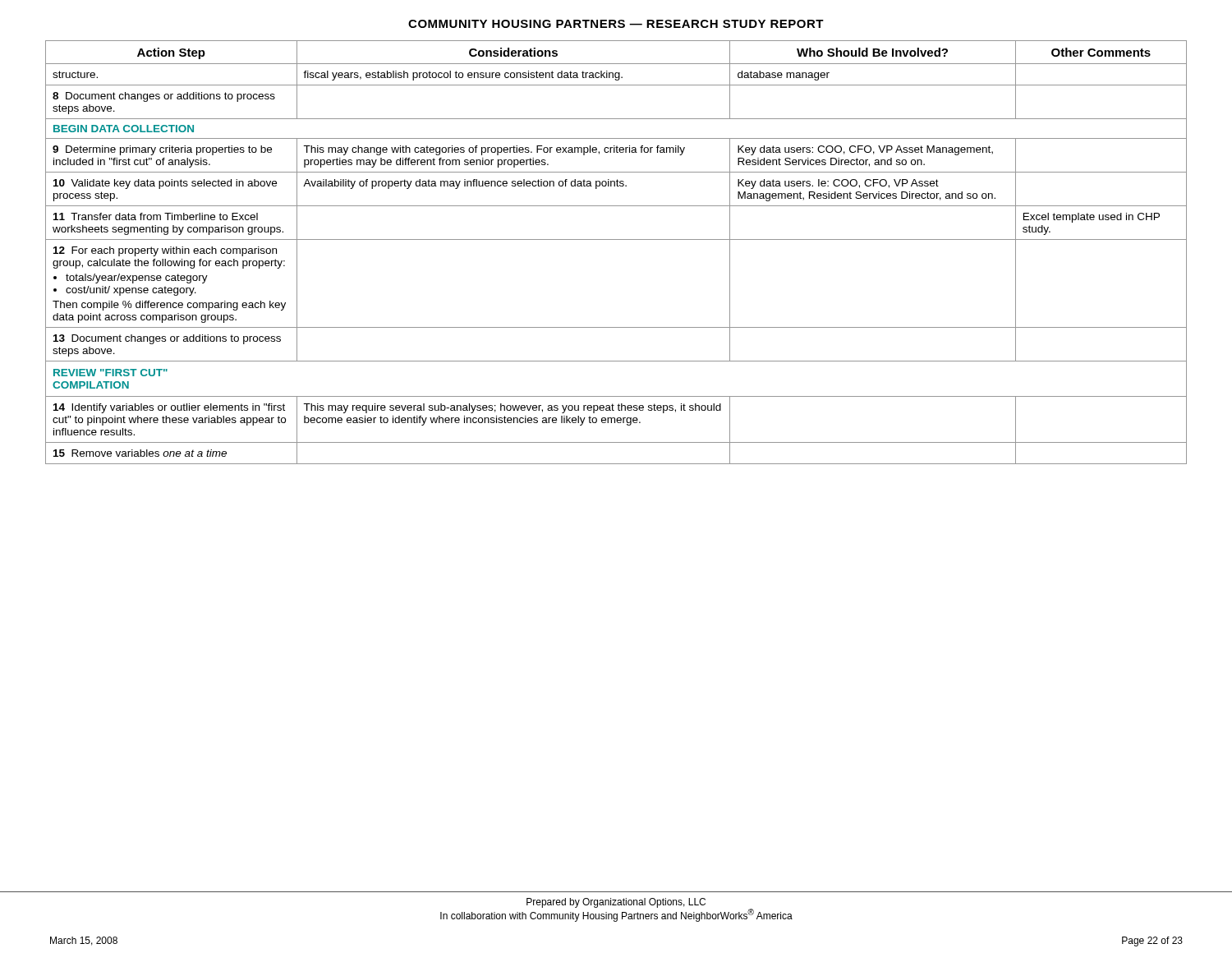Locate the table with the text "8 Document changes or"
This screenshot has height=953, width=1232.
[616, 252]
